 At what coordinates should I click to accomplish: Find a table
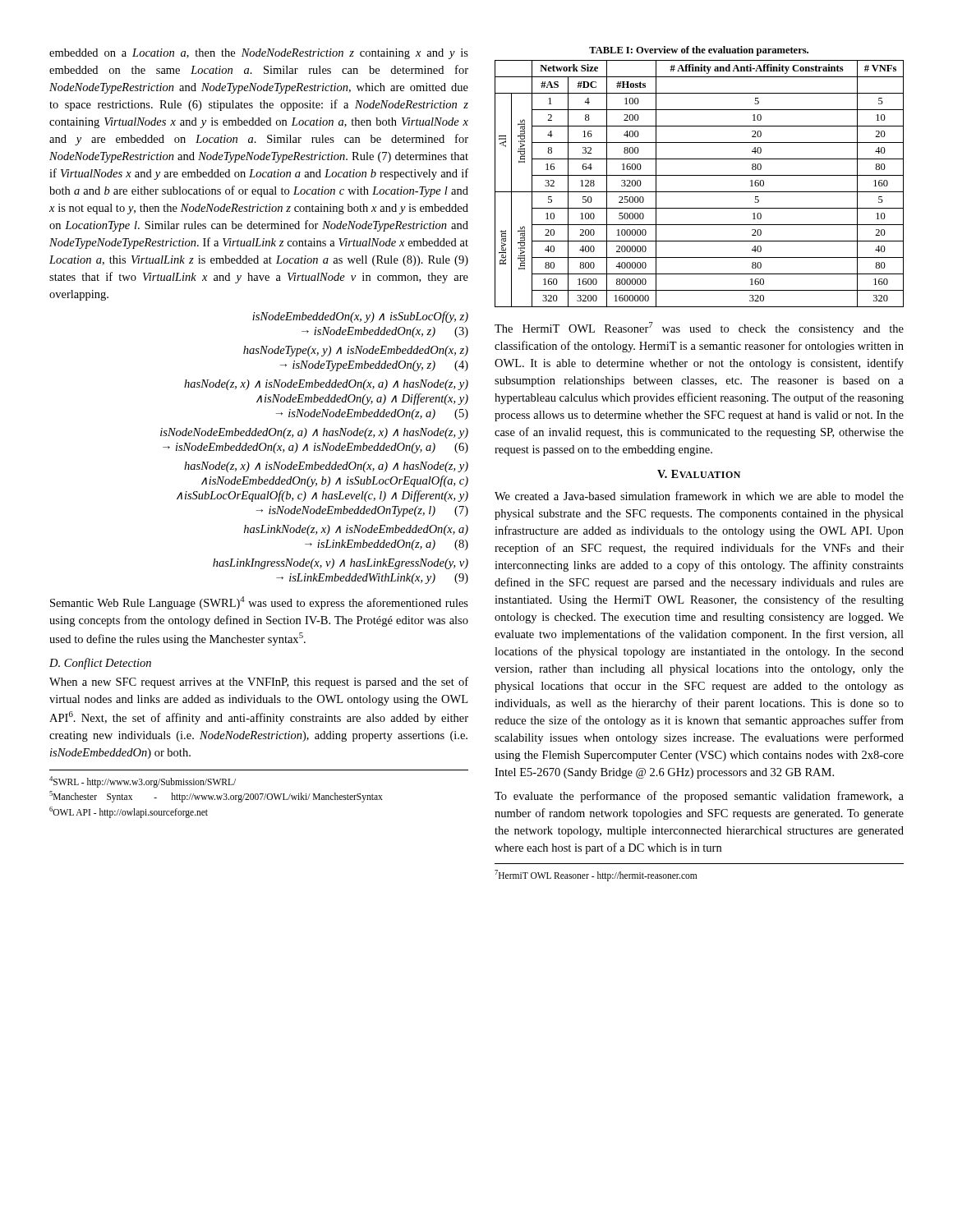pyautogui.click(x=699, y=184)
